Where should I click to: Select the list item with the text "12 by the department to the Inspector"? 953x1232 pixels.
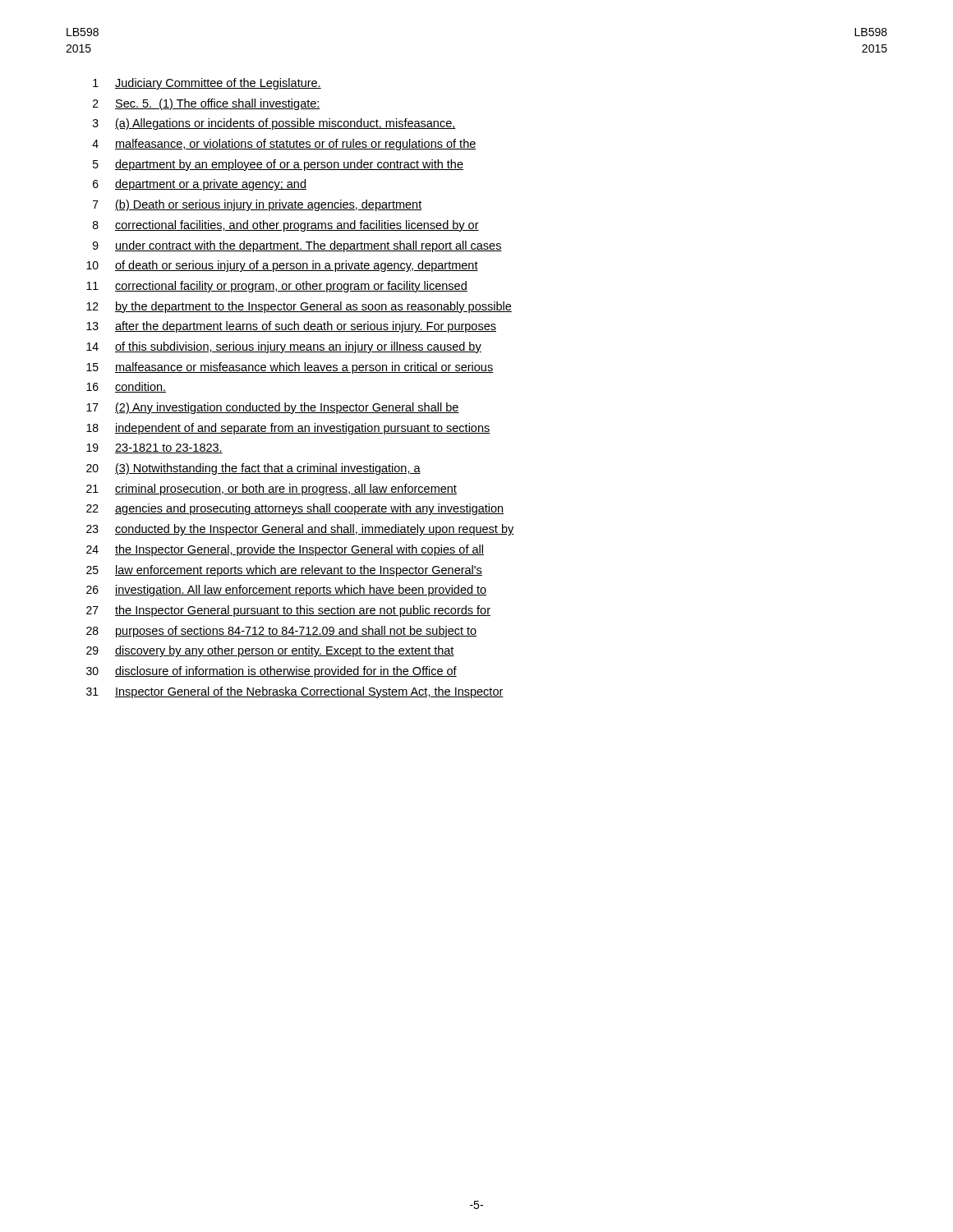tap(476, 306)
